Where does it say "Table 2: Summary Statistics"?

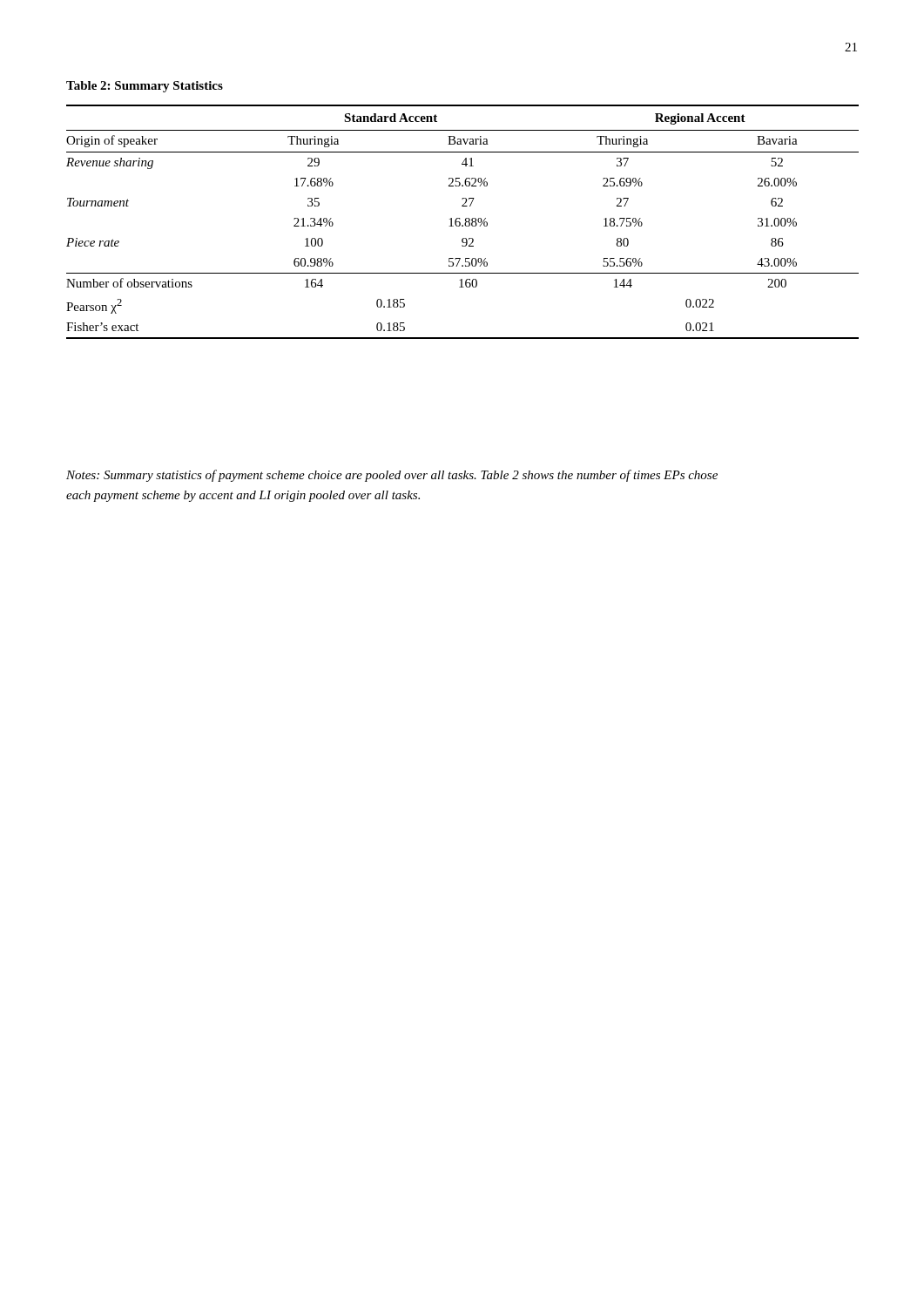(x=145, y=85)
